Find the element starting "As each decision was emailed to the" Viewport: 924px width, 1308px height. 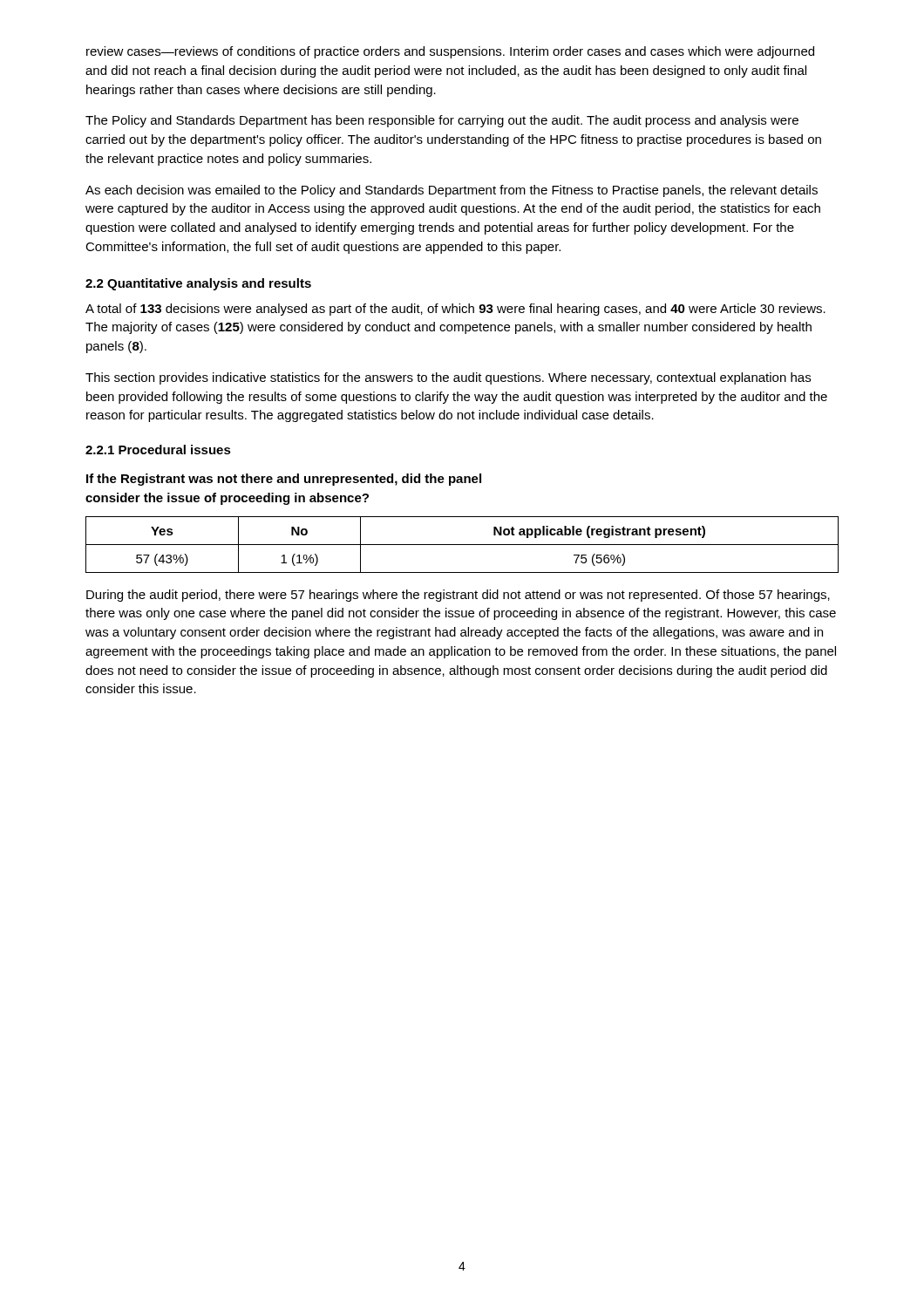tap(453, 218)
